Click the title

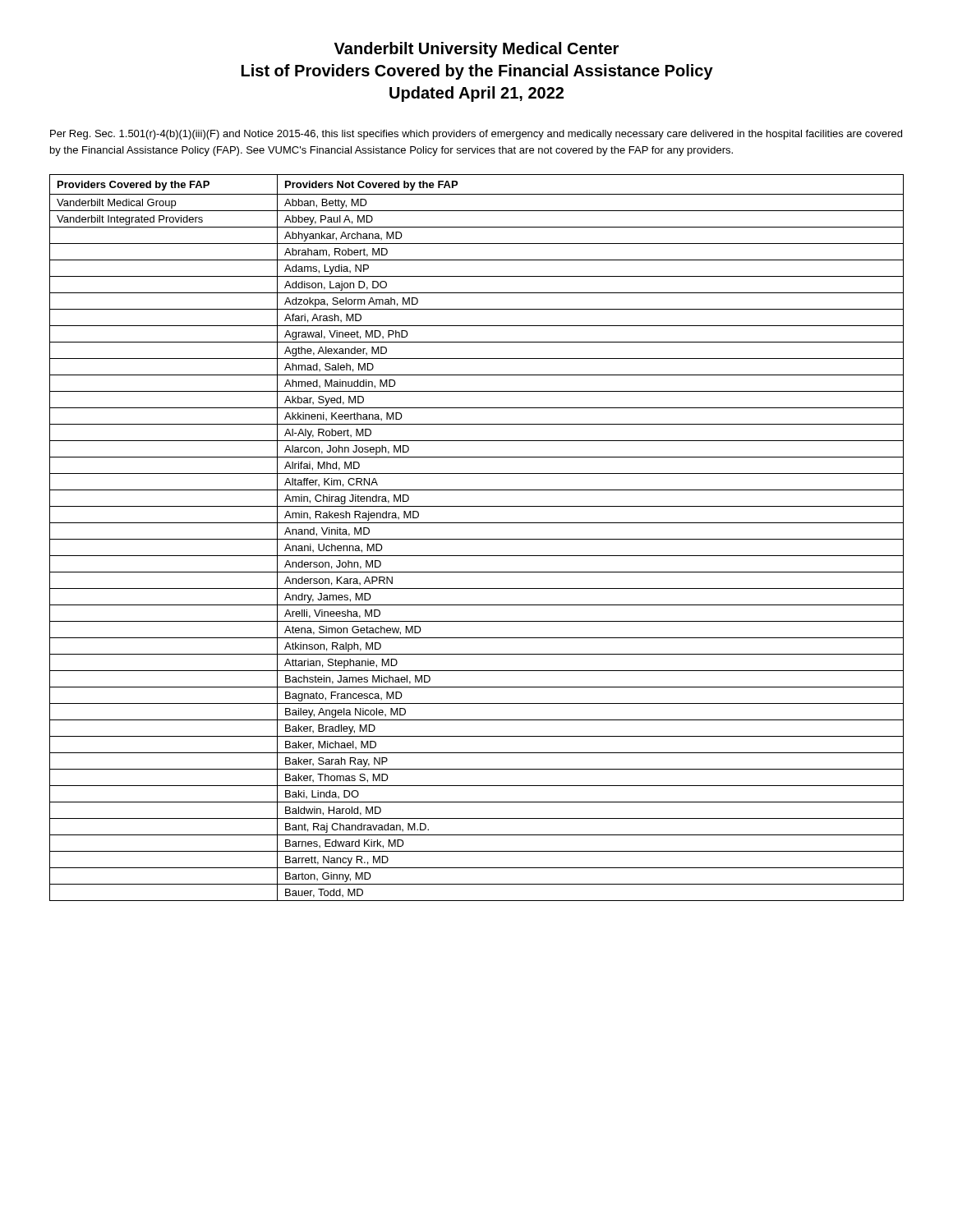476,71
